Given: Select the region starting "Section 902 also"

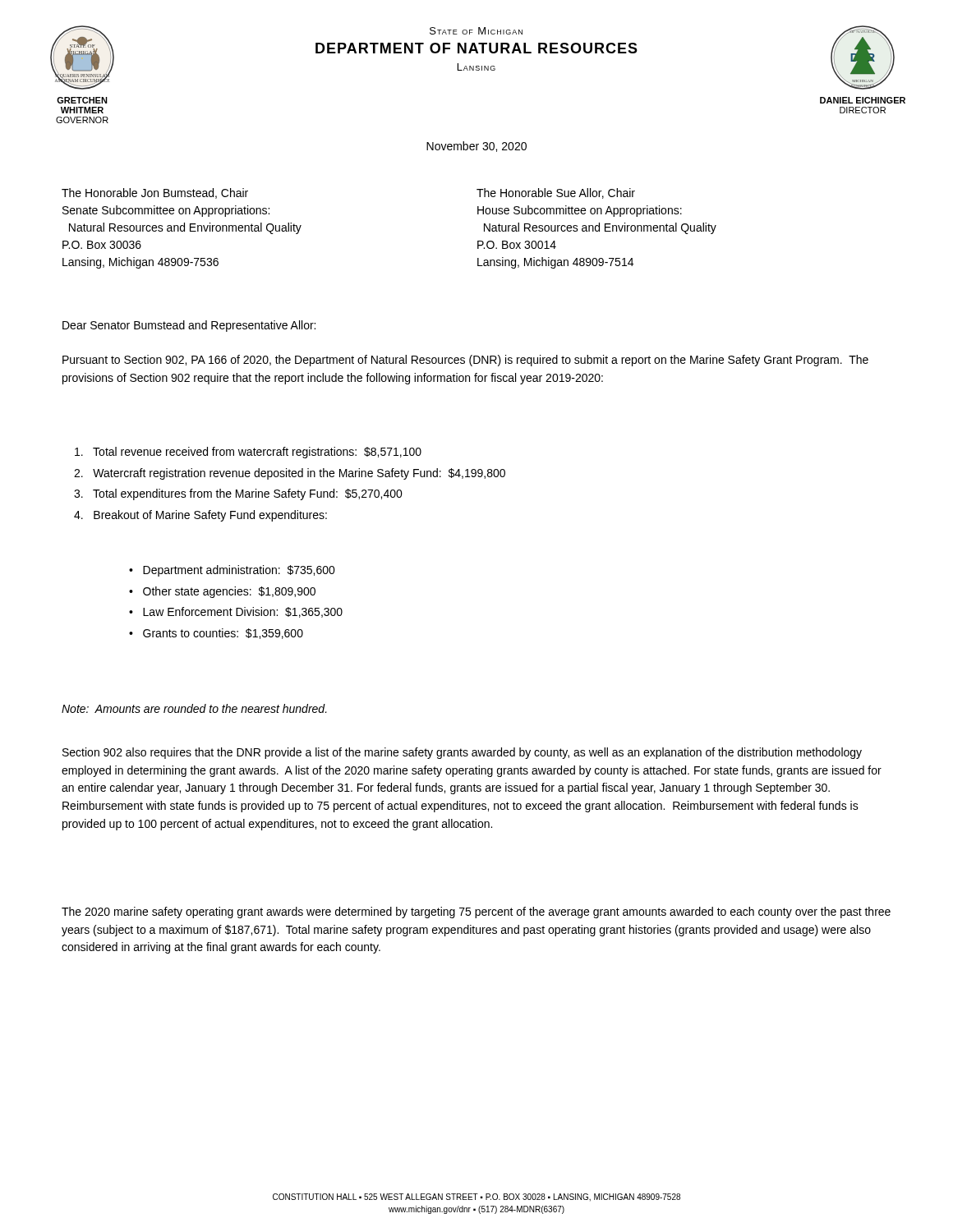Looking at the screenshot, I should point(471,788).
